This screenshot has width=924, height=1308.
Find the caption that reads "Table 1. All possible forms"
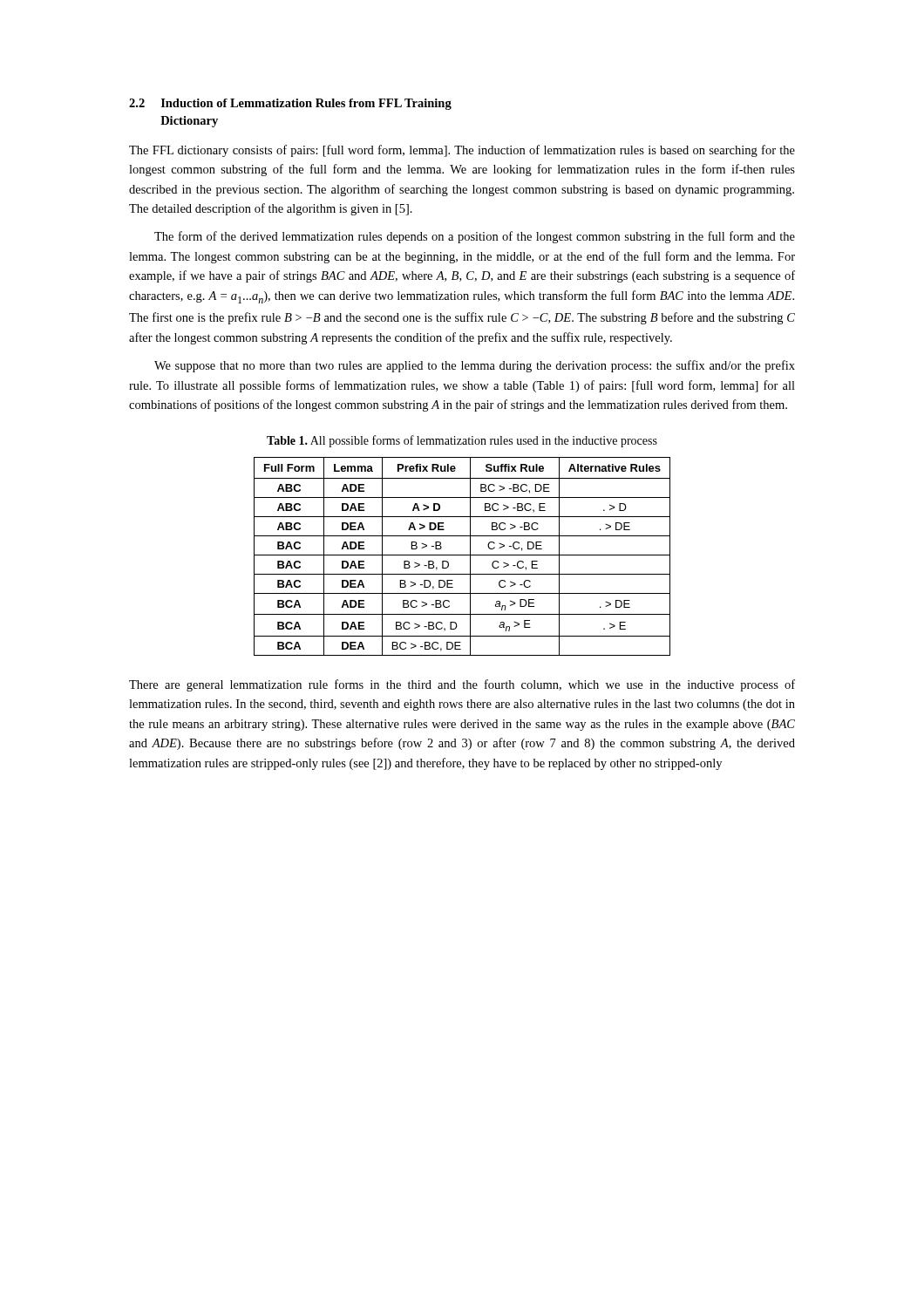point(462,441)
